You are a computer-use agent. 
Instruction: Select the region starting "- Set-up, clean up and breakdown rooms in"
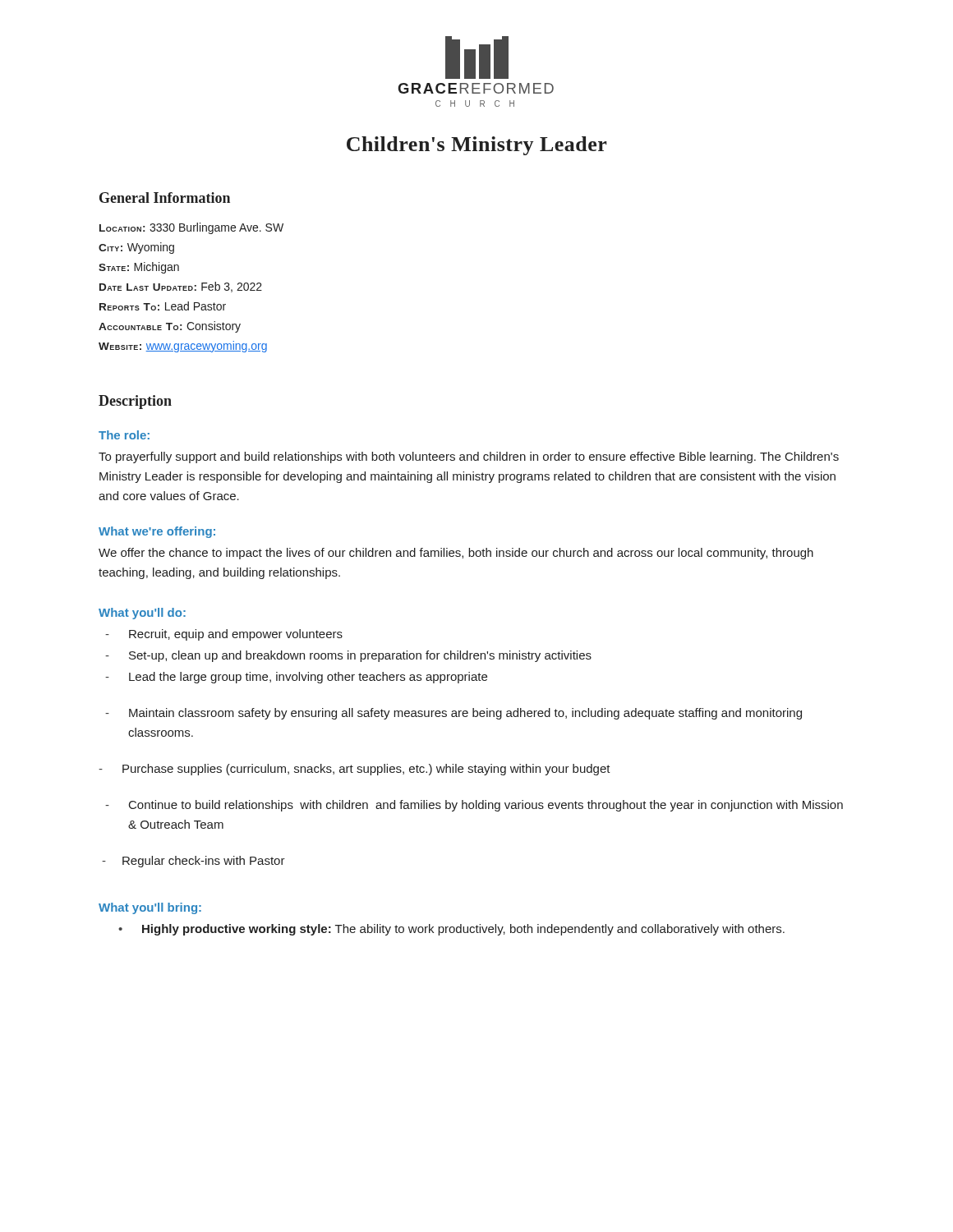476,655
